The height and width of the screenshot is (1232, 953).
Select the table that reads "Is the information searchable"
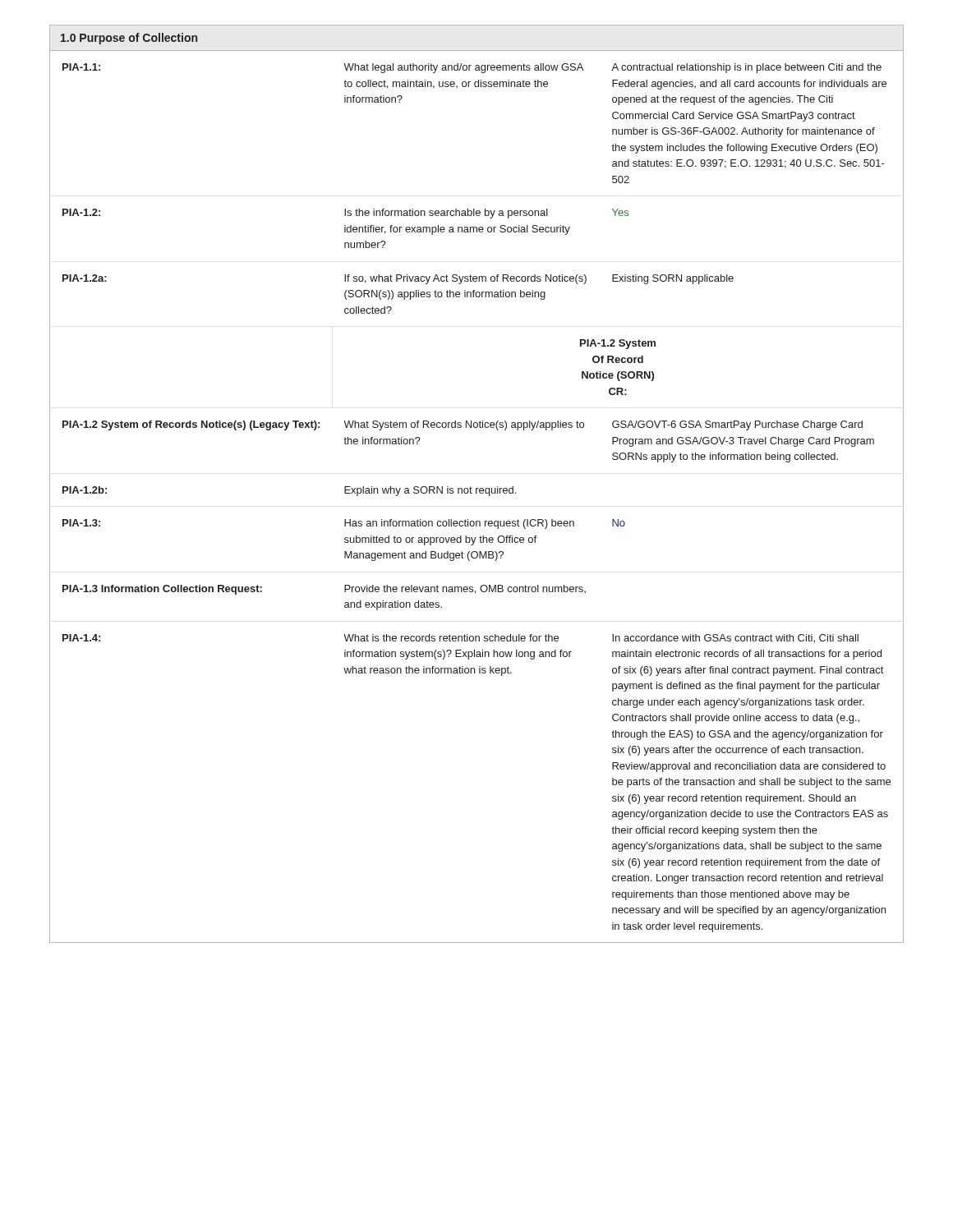coord(476,496)
